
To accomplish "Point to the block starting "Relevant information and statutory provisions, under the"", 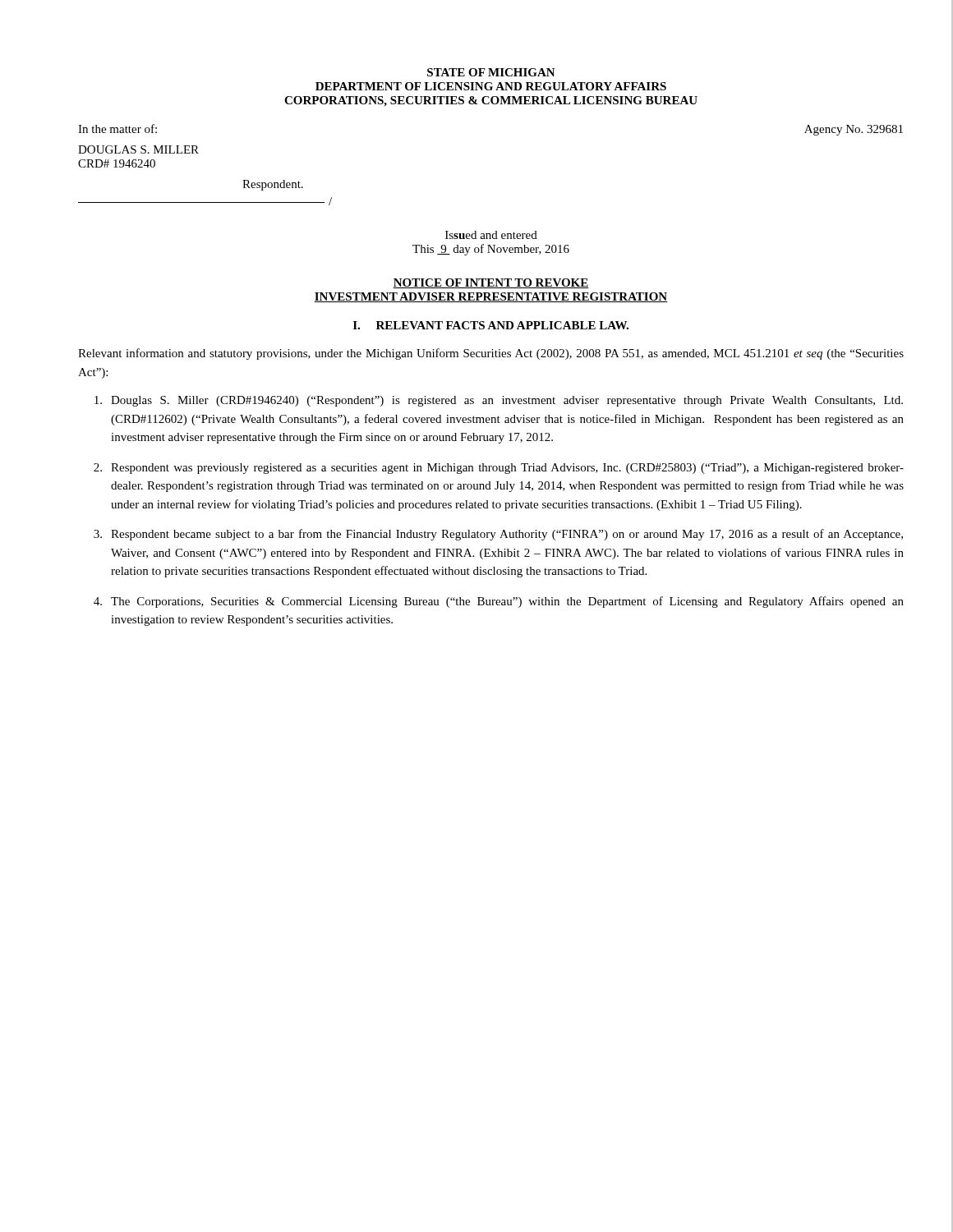I will click(491, 362).
